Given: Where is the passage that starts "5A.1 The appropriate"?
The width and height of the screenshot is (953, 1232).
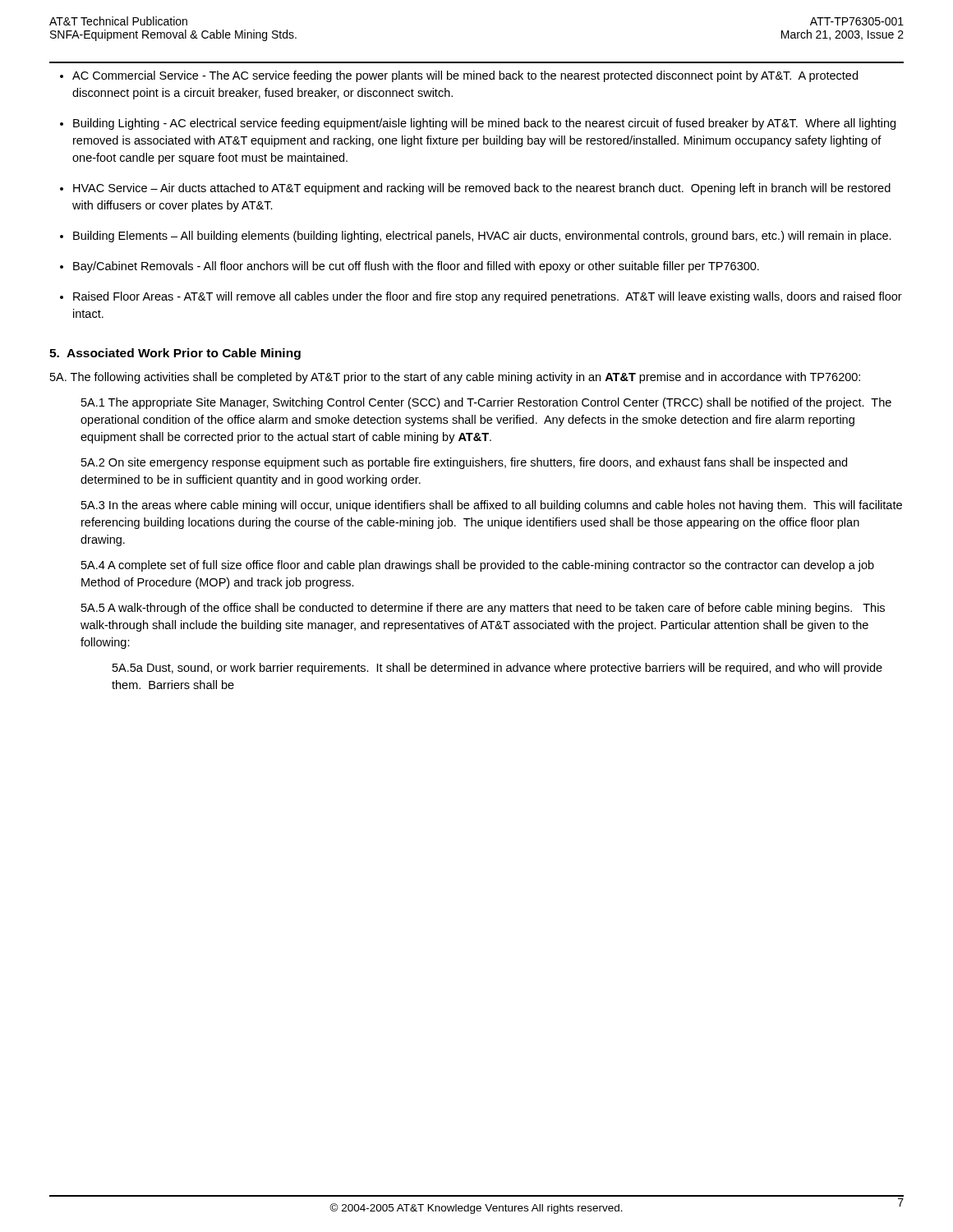Looking at the screenshot, I should (486, 420).
